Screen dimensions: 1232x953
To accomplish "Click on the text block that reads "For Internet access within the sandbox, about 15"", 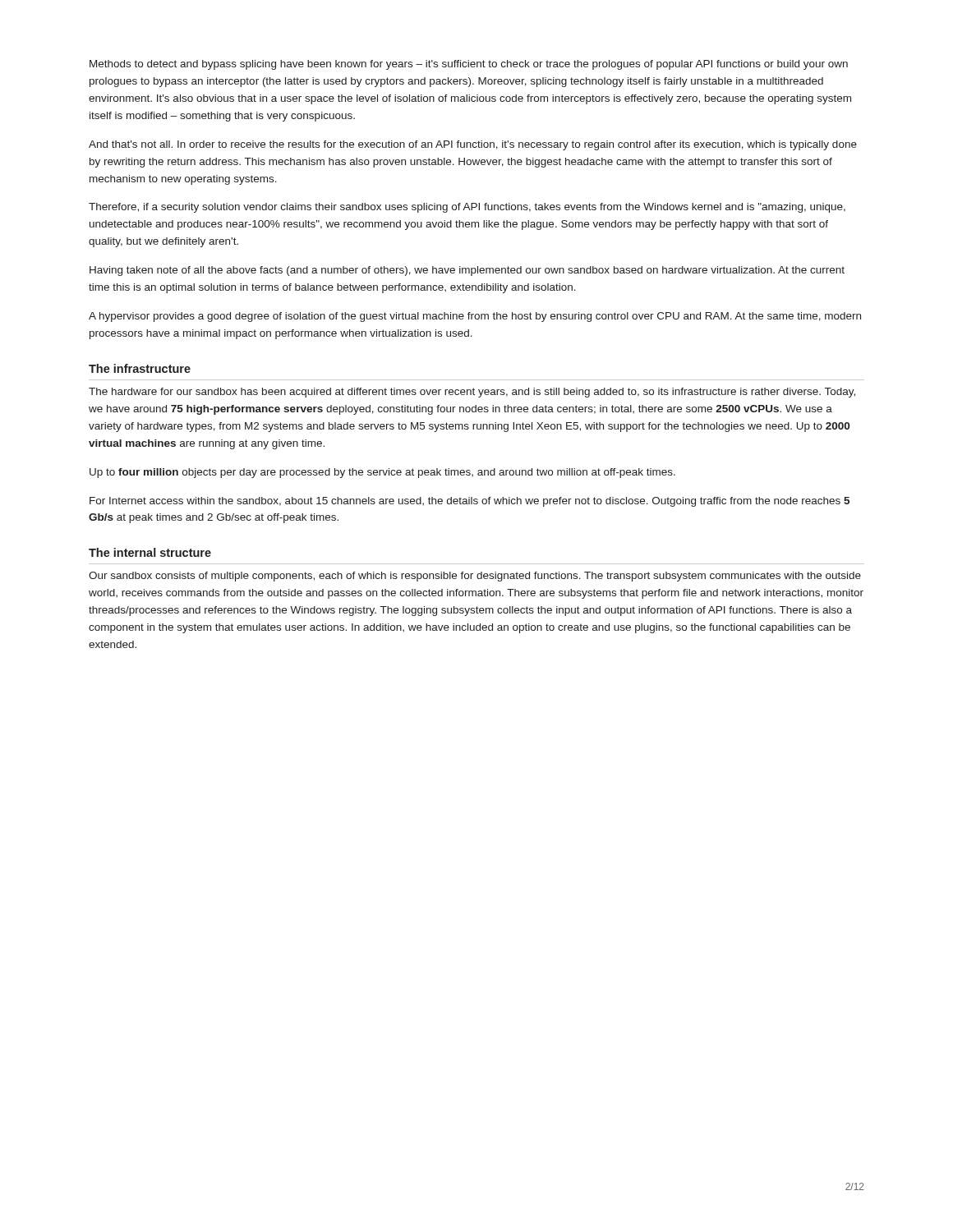I will [x=469, y=509].
